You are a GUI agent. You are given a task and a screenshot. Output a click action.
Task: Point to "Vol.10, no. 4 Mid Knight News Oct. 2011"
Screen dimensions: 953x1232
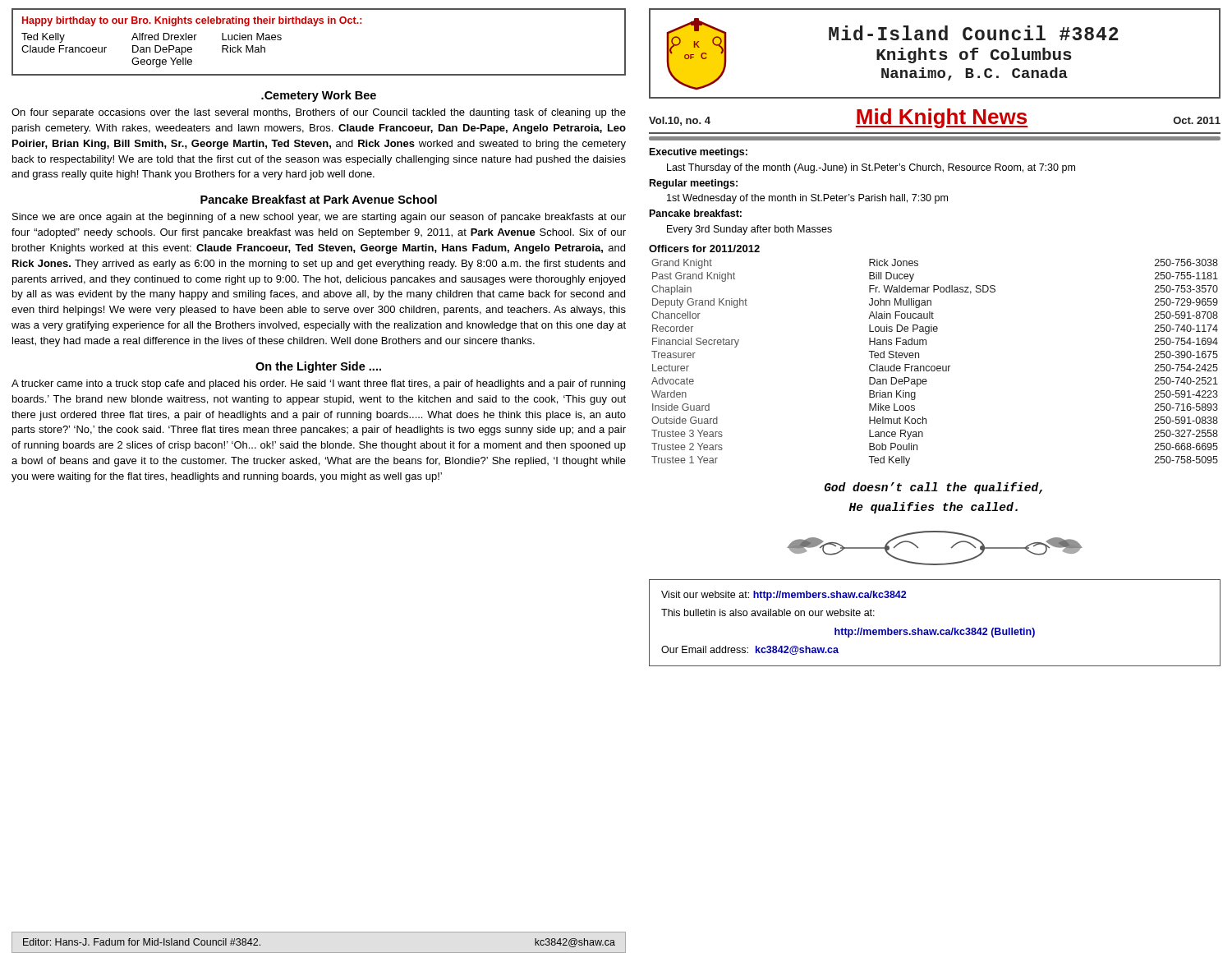(935, 117)
